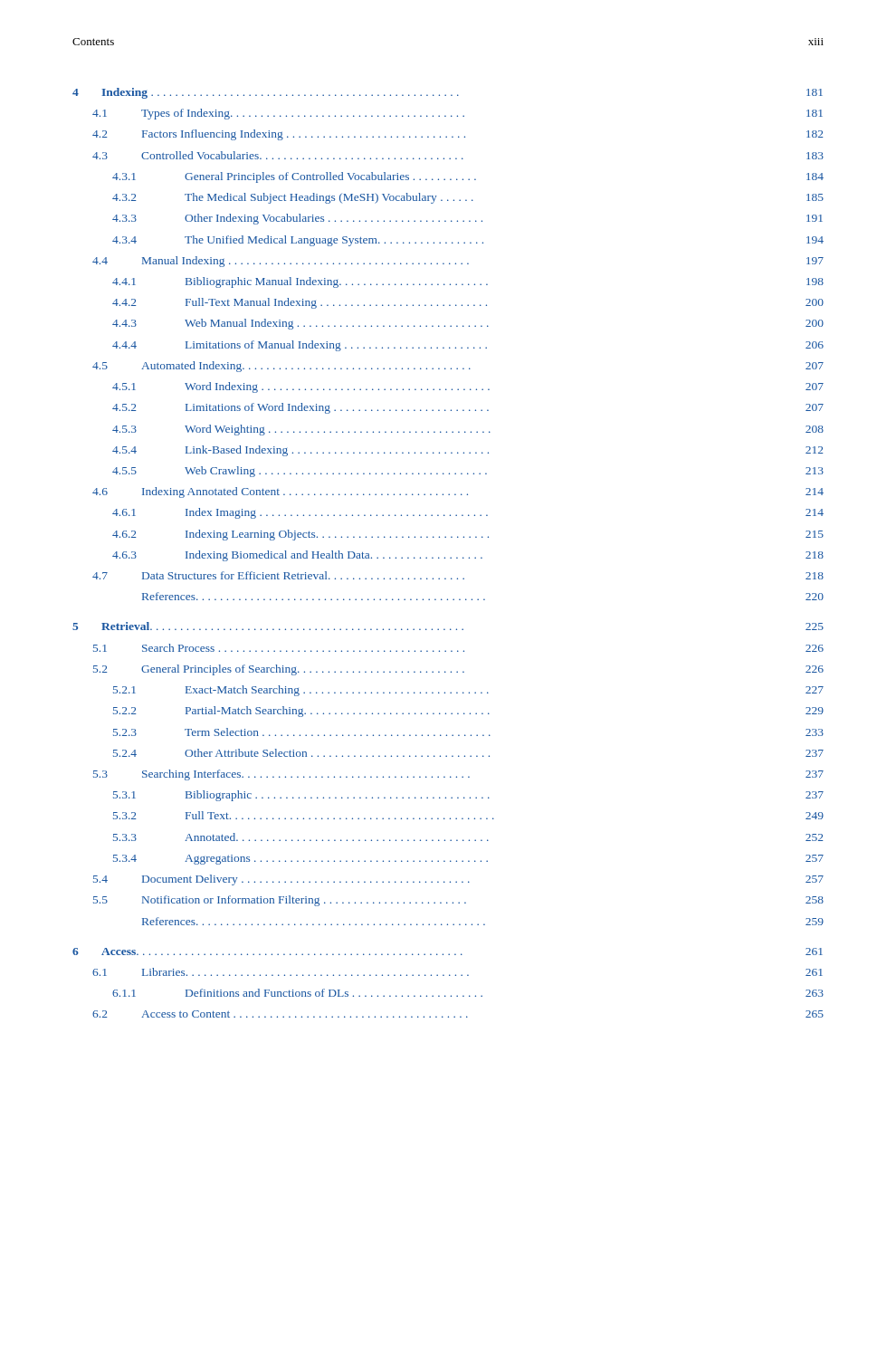Screen dimensions: 1358x896
Task: Click the passage that begins "5.3.1 Bibliographic . . . ."
Action: click(448, 795)
